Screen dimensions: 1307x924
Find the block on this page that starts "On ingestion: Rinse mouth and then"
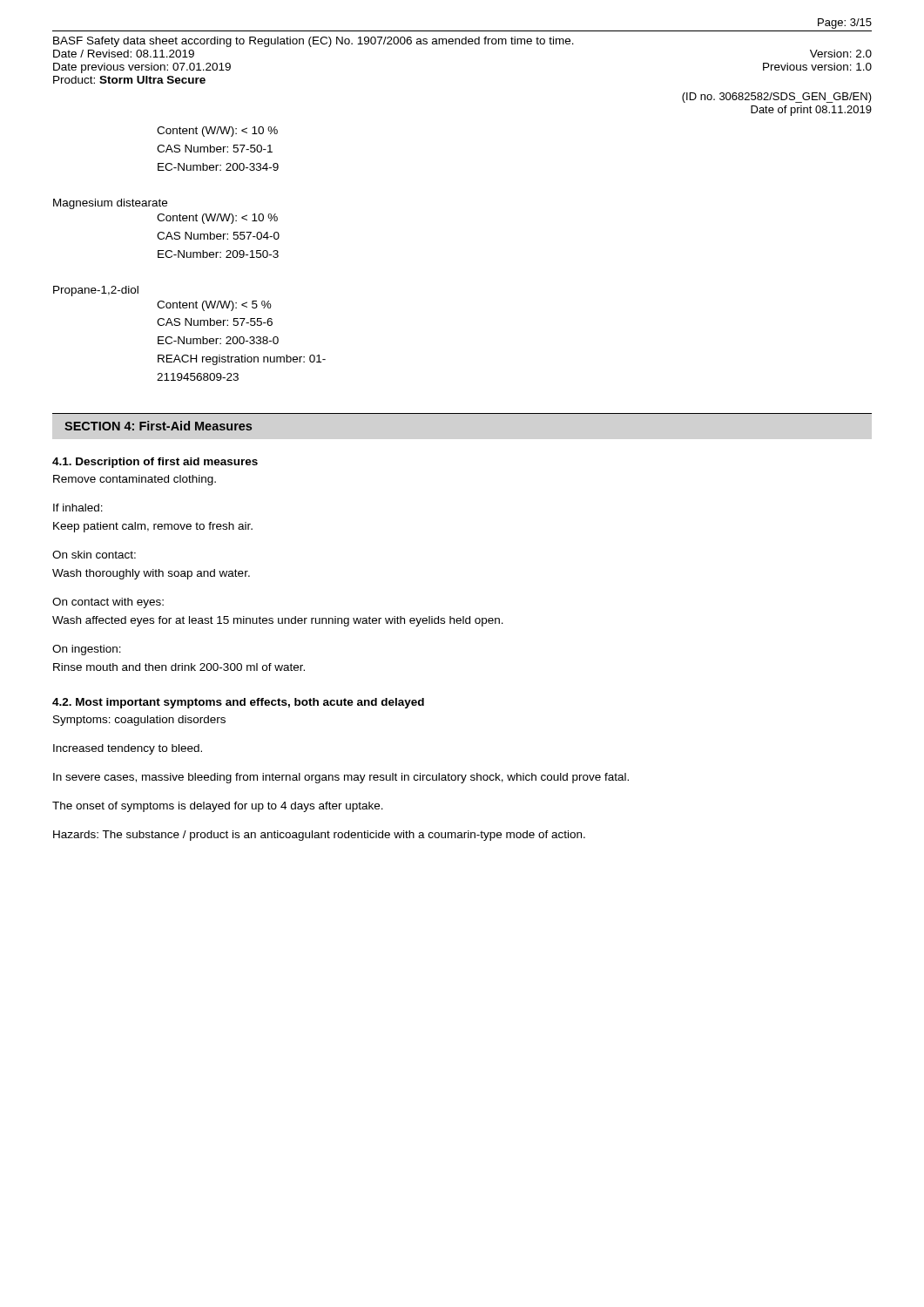(179, 657)
